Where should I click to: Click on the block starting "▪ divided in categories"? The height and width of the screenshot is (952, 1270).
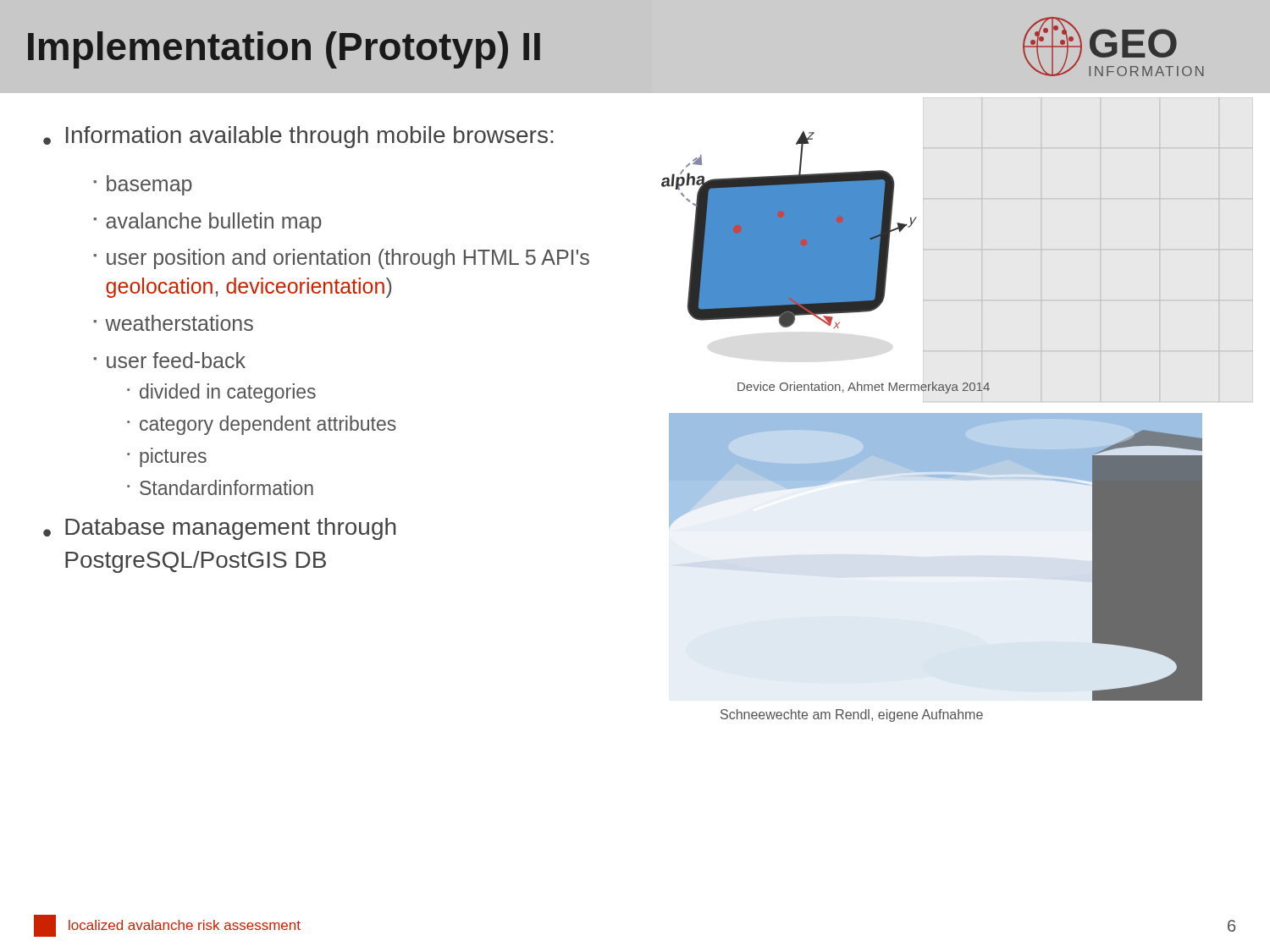coord(222,393)
